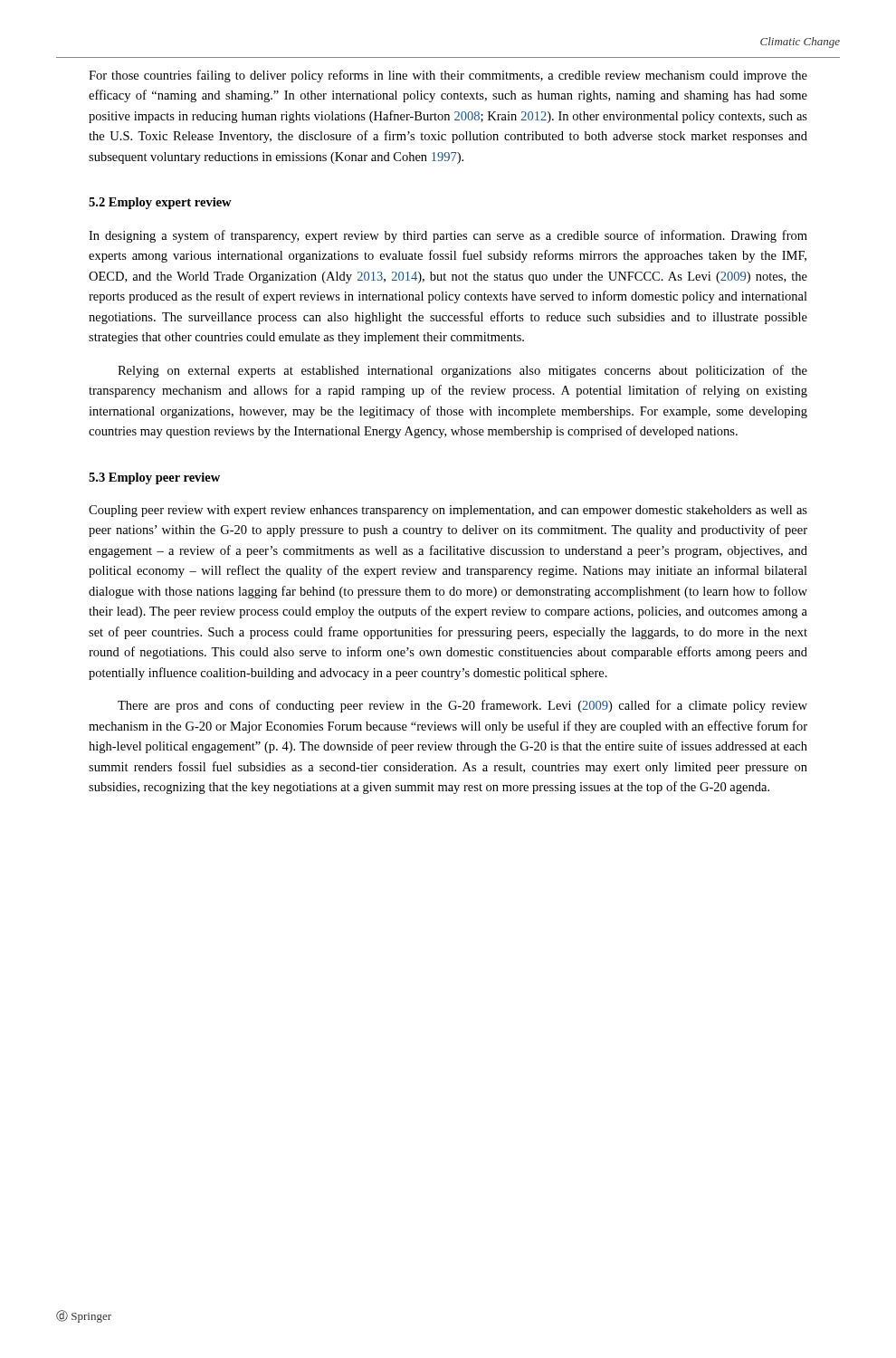Select the text block with the text "For those countries failing to deliver policy reforms"
The image size is (896, 1358).
tap(448, 116)
